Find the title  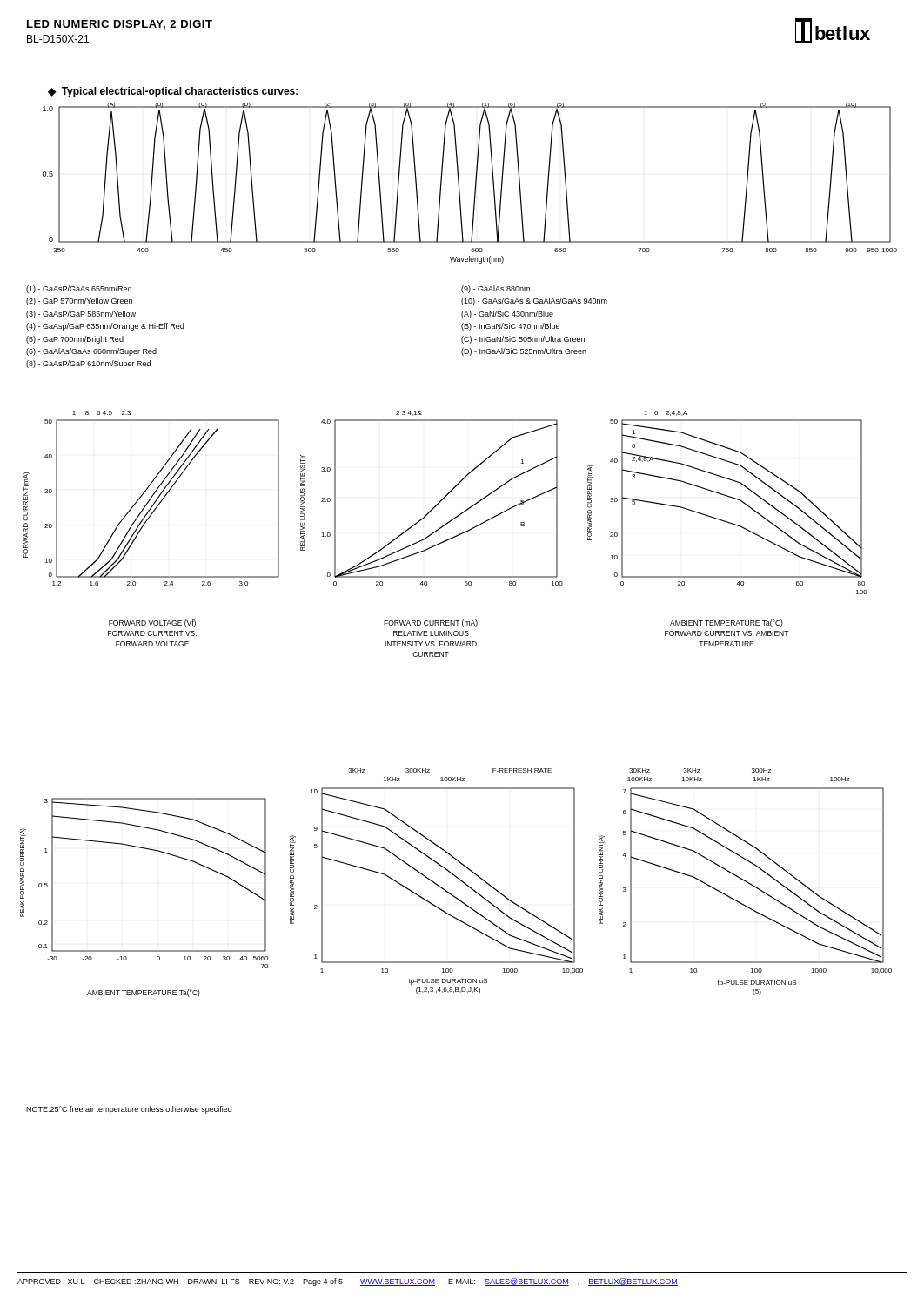(x=119, y=24)
